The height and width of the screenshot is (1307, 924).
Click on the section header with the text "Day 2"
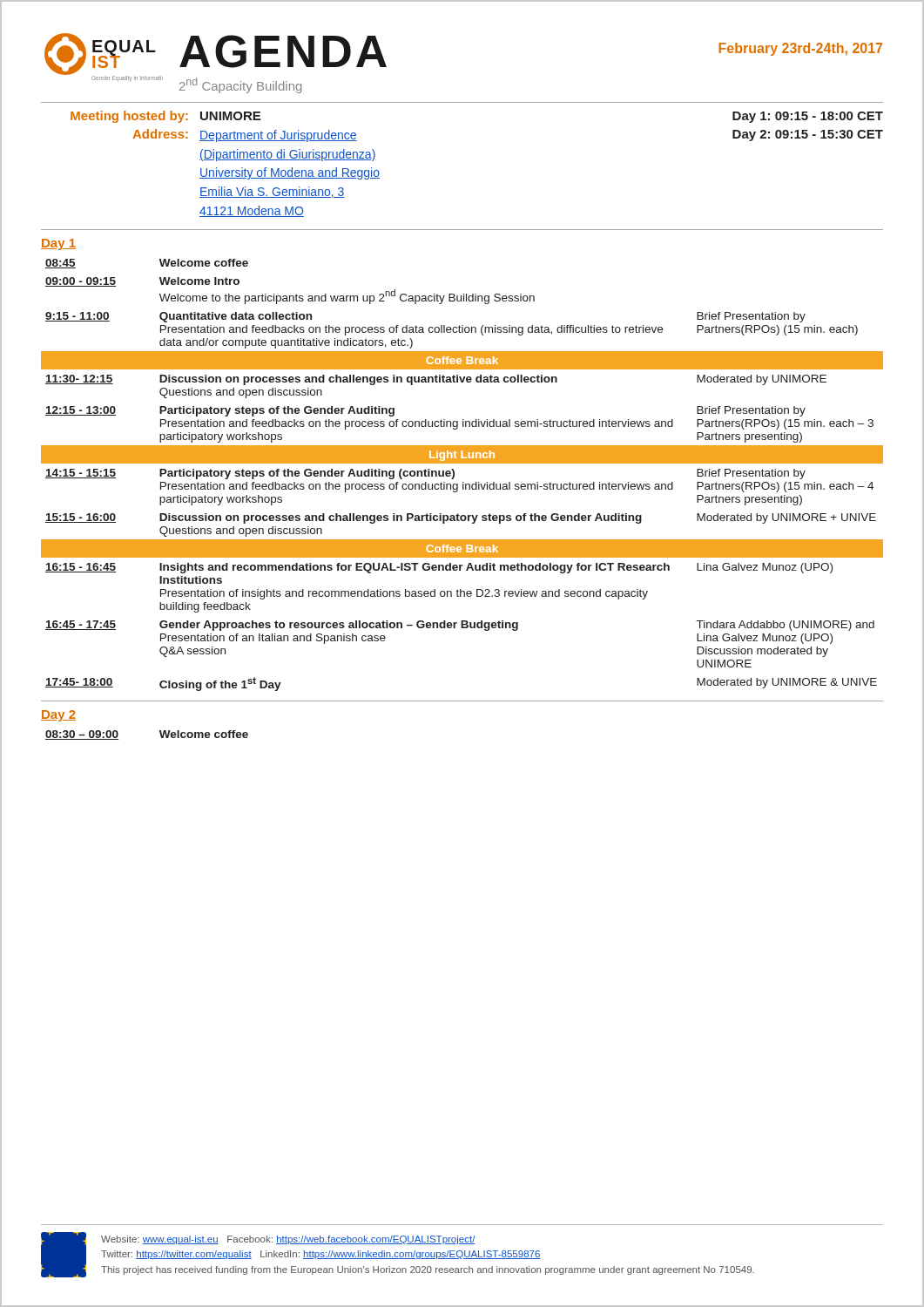[x=58, y=714]
